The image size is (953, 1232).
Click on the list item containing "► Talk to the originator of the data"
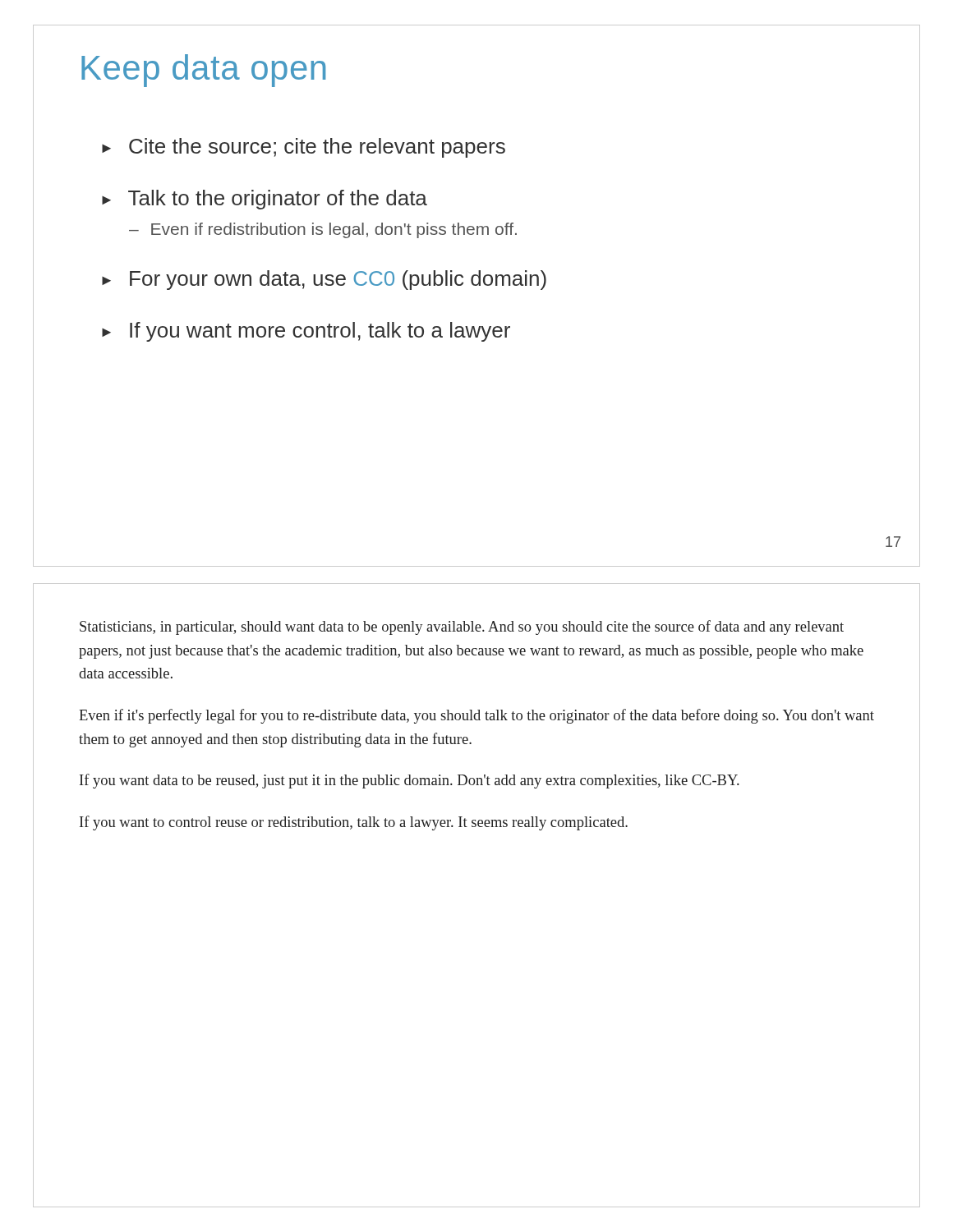(x=265, y=200)
